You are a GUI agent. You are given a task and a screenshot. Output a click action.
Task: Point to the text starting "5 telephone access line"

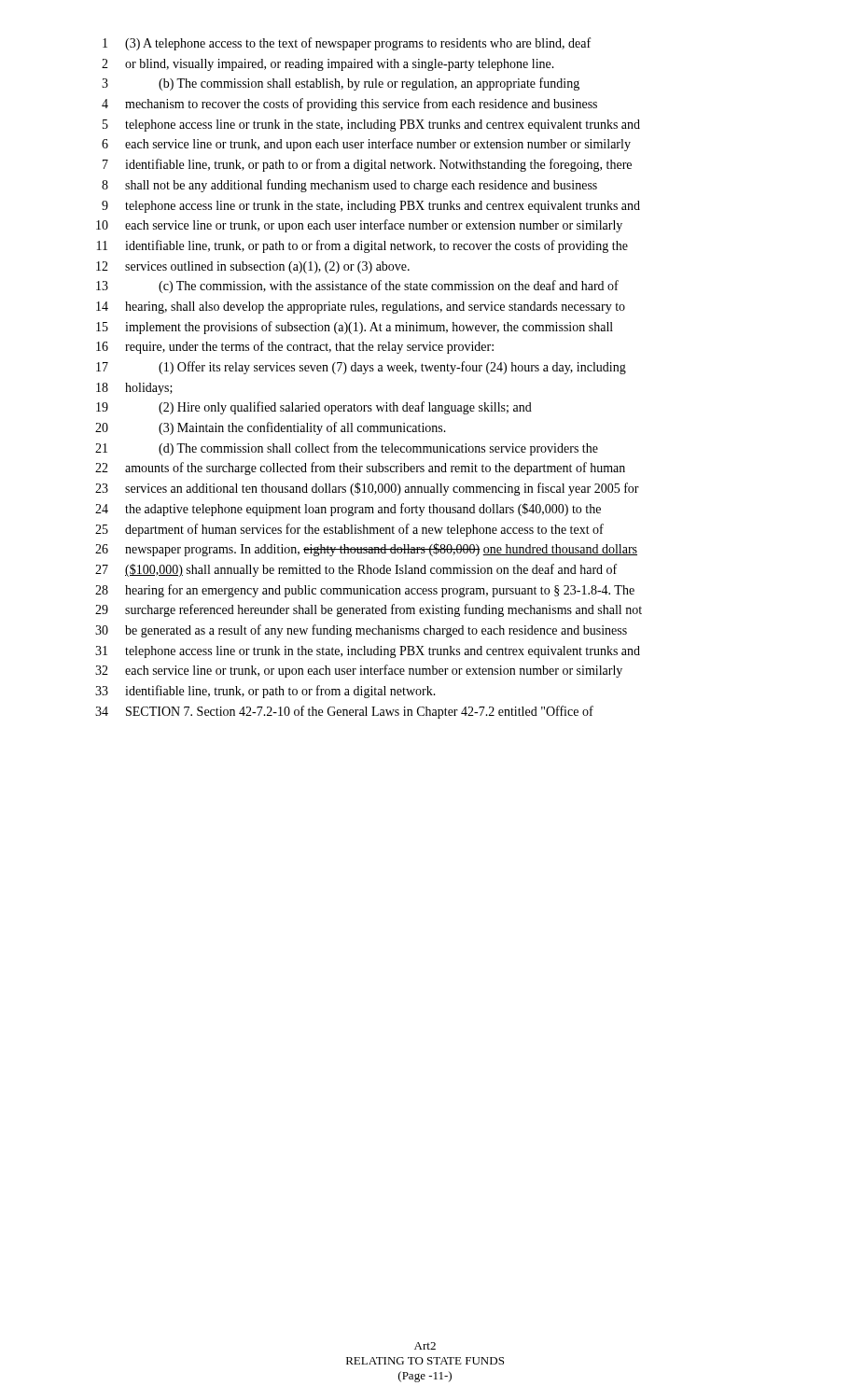[434, 125]
